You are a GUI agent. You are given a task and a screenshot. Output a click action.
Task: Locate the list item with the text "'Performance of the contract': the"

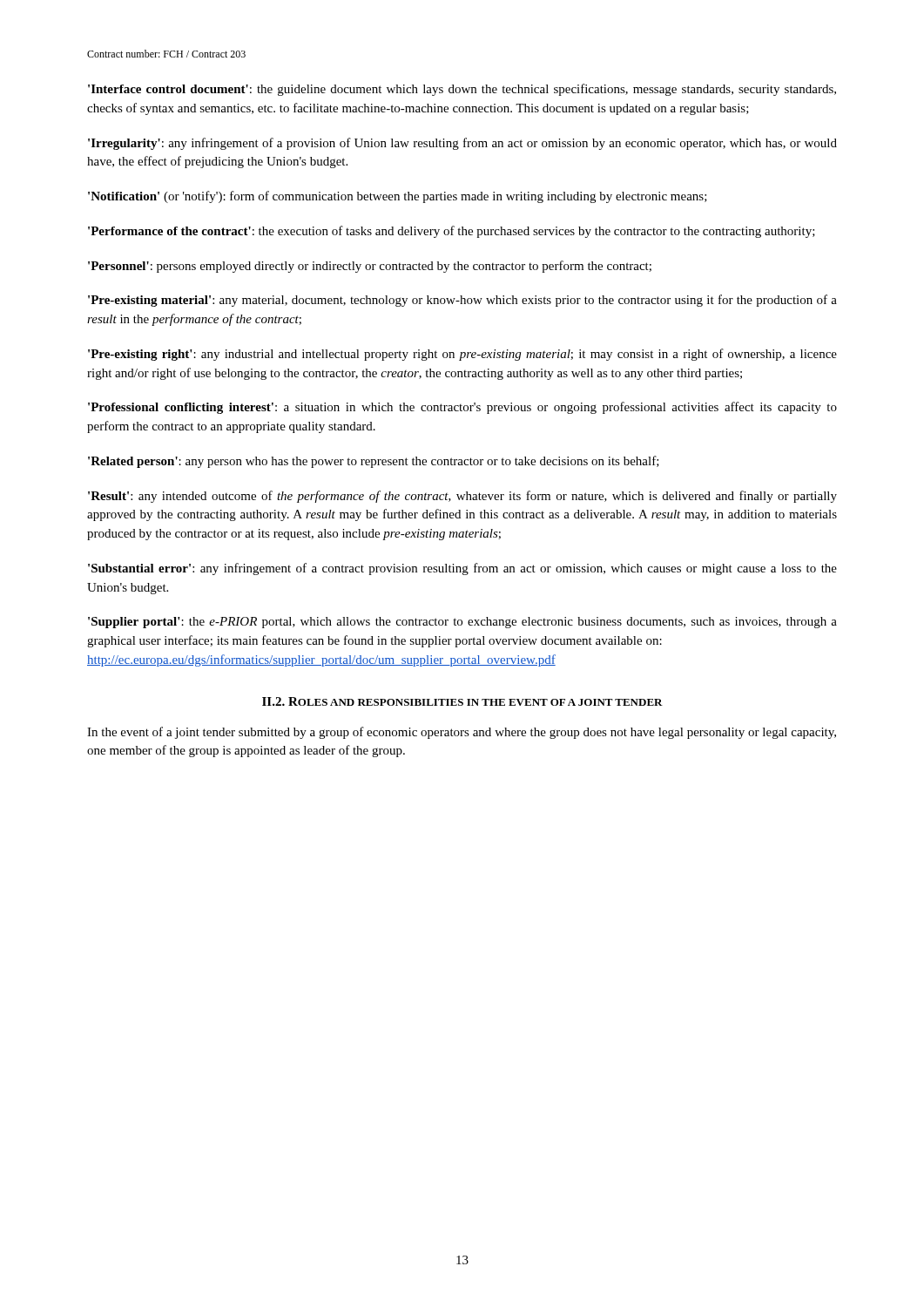(451, 231)
